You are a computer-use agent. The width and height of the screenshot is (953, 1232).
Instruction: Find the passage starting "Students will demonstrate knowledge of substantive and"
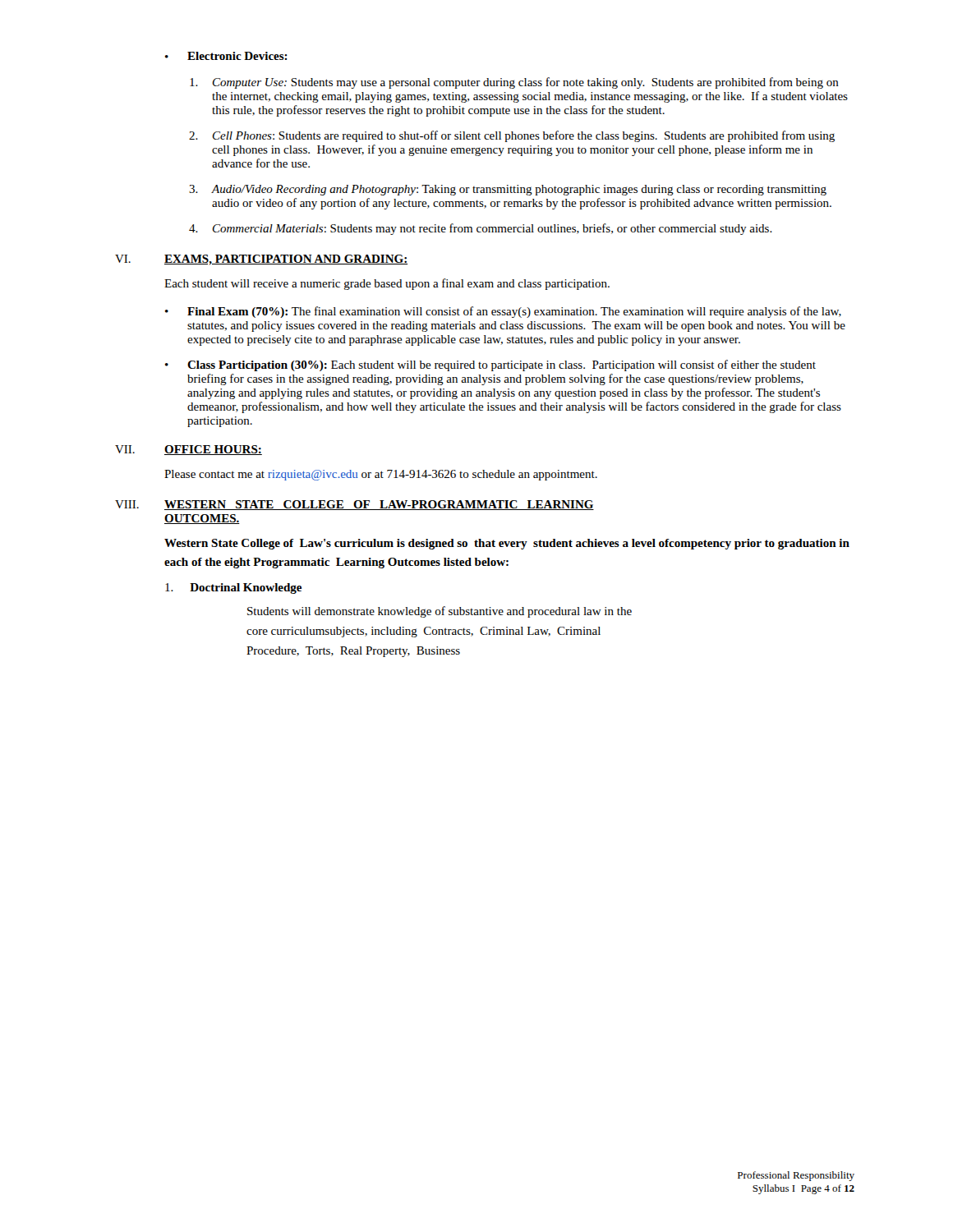point(439,631)
